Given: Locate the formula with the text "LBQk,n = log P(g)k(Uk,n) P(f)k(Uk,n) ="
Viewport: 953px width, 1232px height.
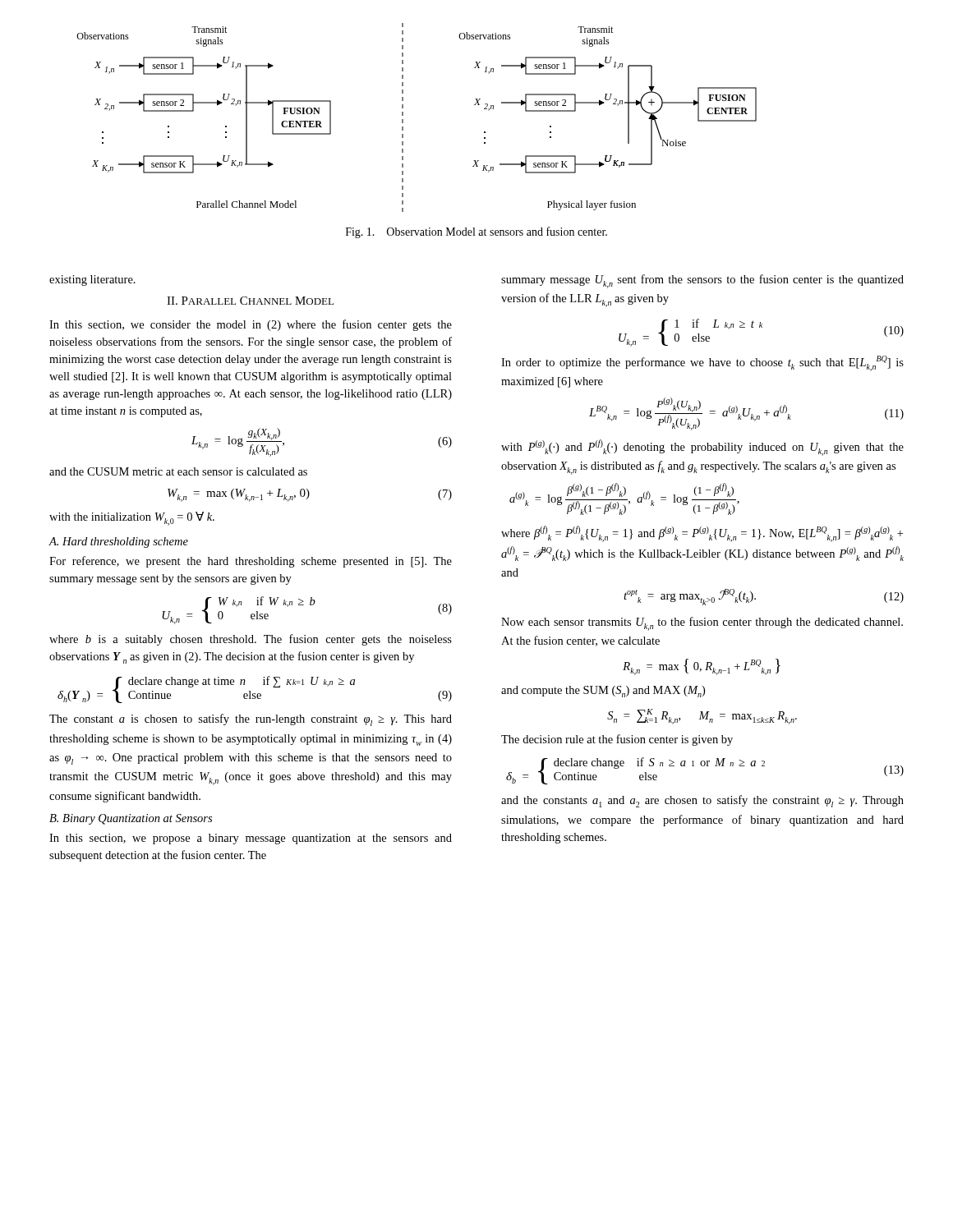Looking at the screenshot, I should pyautogui.click(x=702, y=413).
